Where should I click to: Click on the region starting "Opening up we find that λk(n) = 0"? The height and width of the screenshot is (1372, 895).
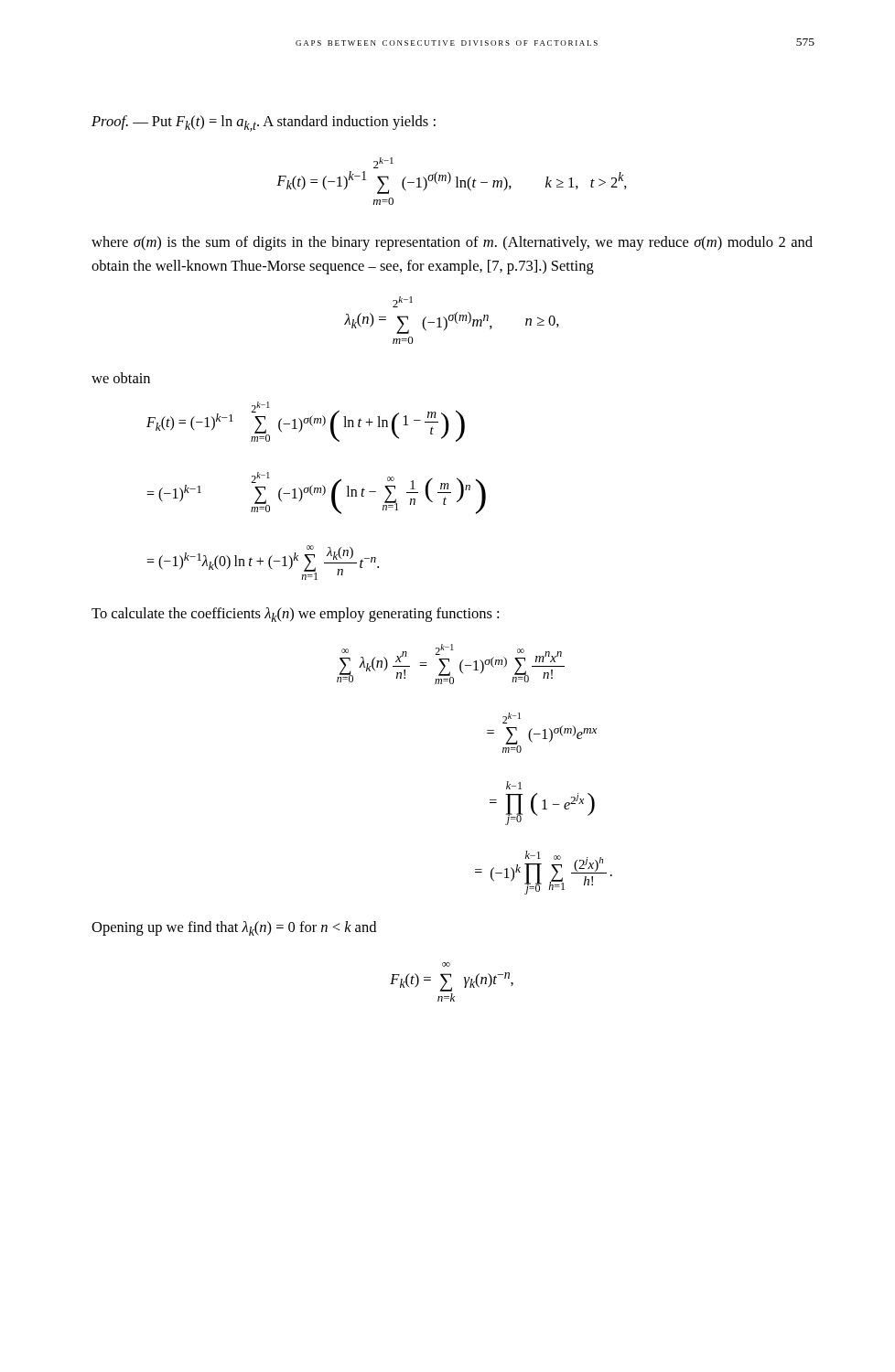point(234,929)
